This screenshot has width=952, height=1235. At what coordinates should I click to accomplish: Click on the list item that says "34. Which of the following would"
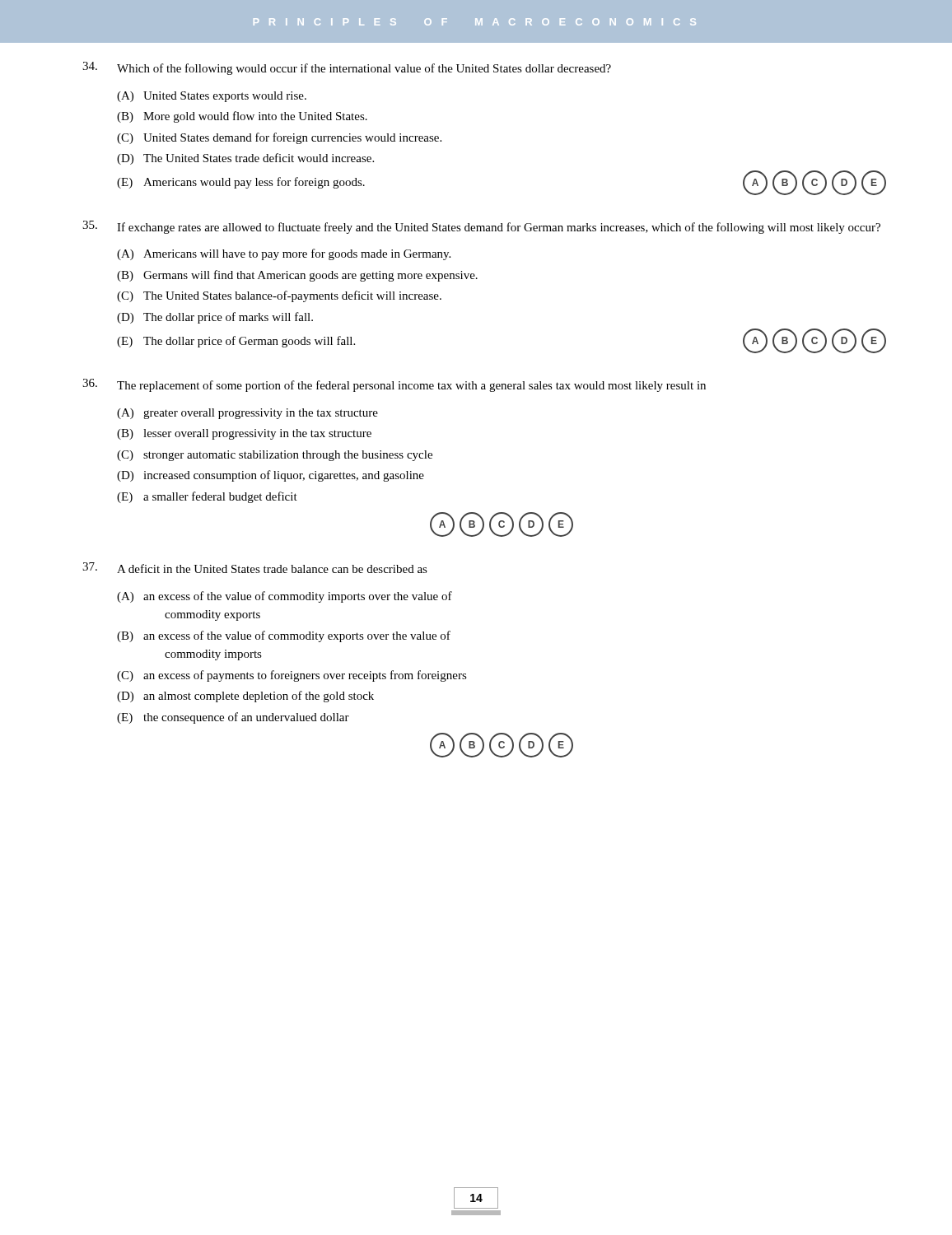click(347, 68)
